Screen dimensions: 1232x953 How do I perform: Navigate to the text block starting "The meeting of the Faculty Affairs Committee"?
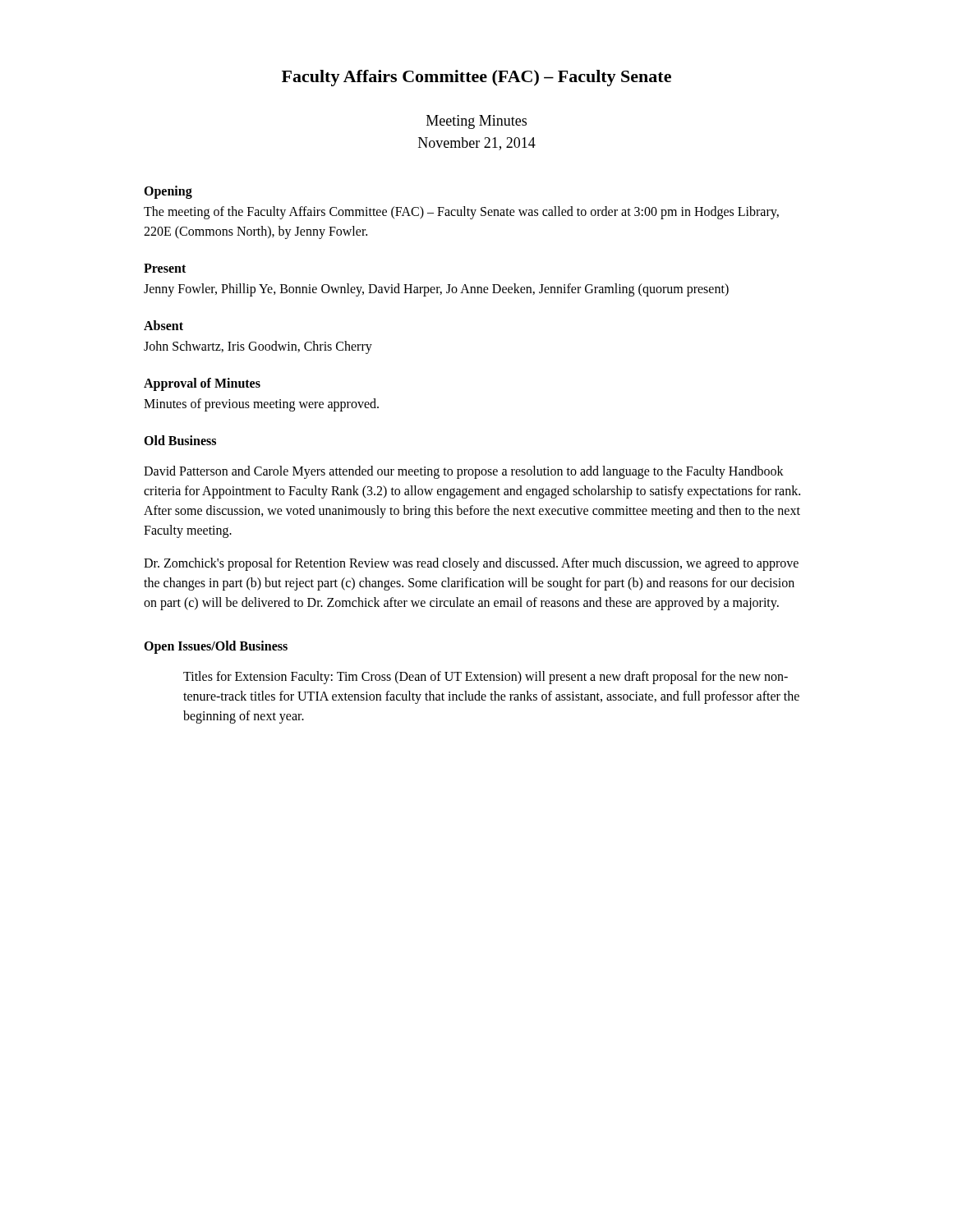[462, 221]
